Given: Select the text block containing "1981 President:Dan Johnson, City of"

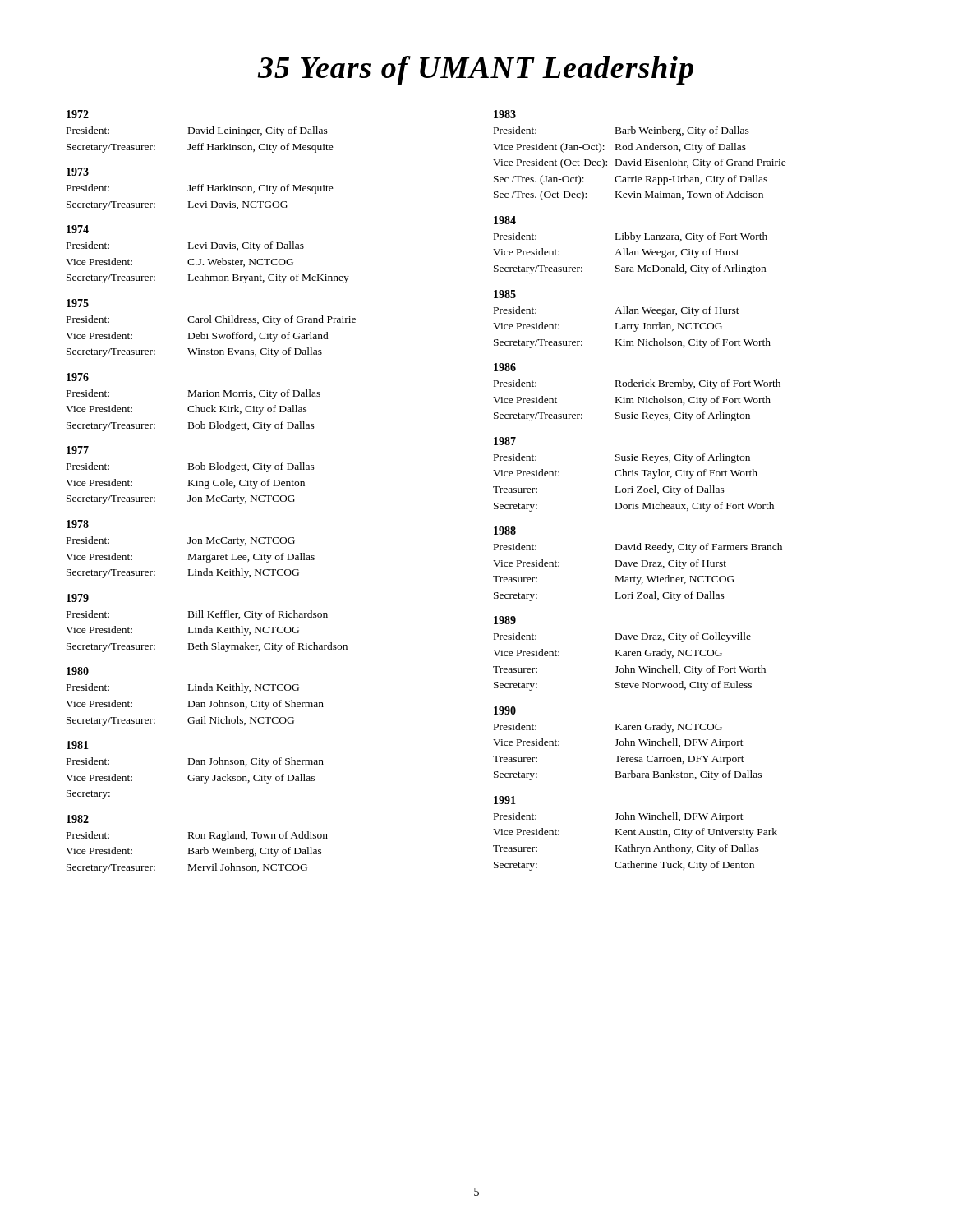Looking at the screenshot, I should [x=263, y=770].
